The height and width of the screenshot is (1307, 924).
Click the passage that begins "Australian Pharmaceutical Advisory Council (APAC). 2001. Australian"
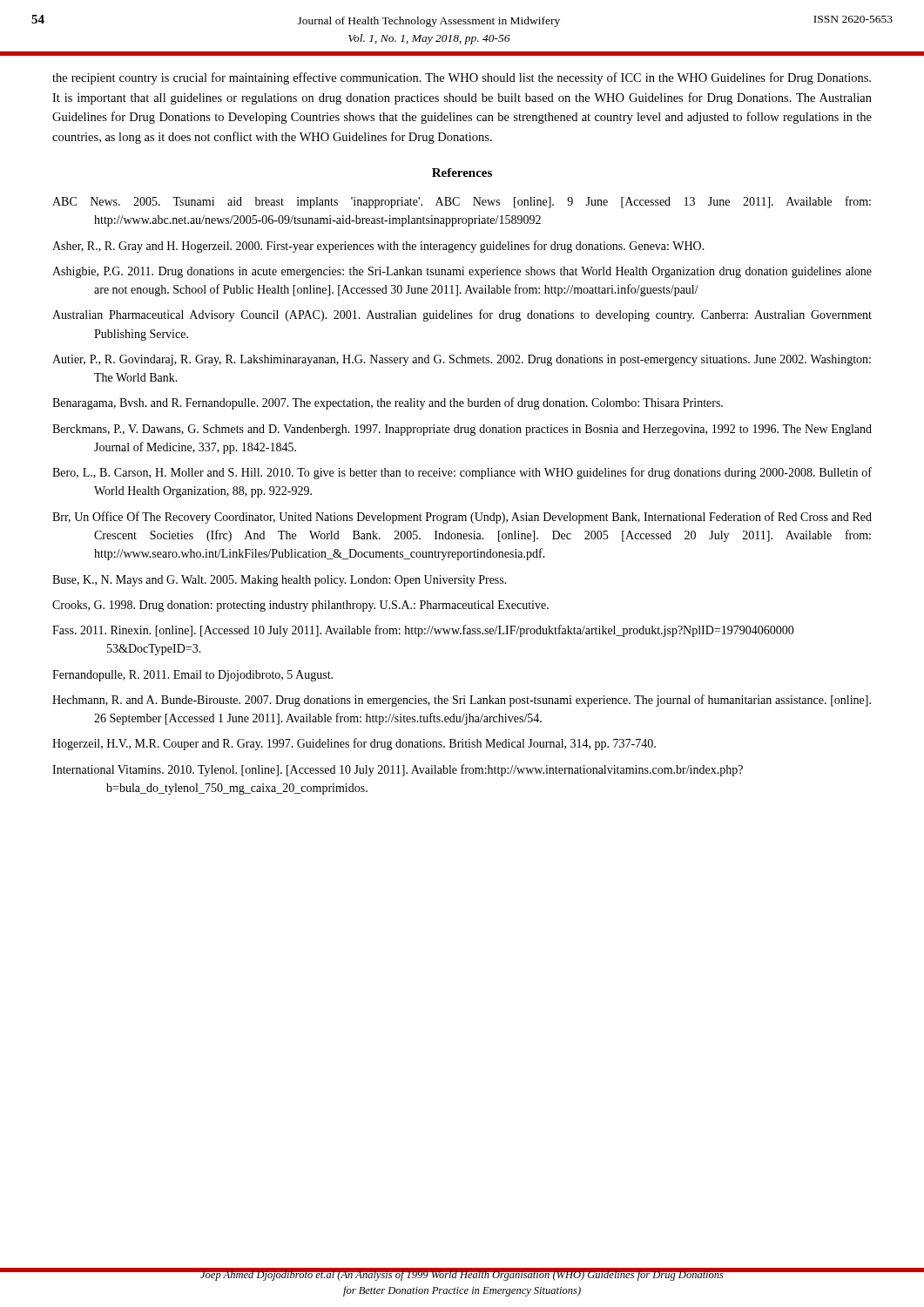(462, 325)
